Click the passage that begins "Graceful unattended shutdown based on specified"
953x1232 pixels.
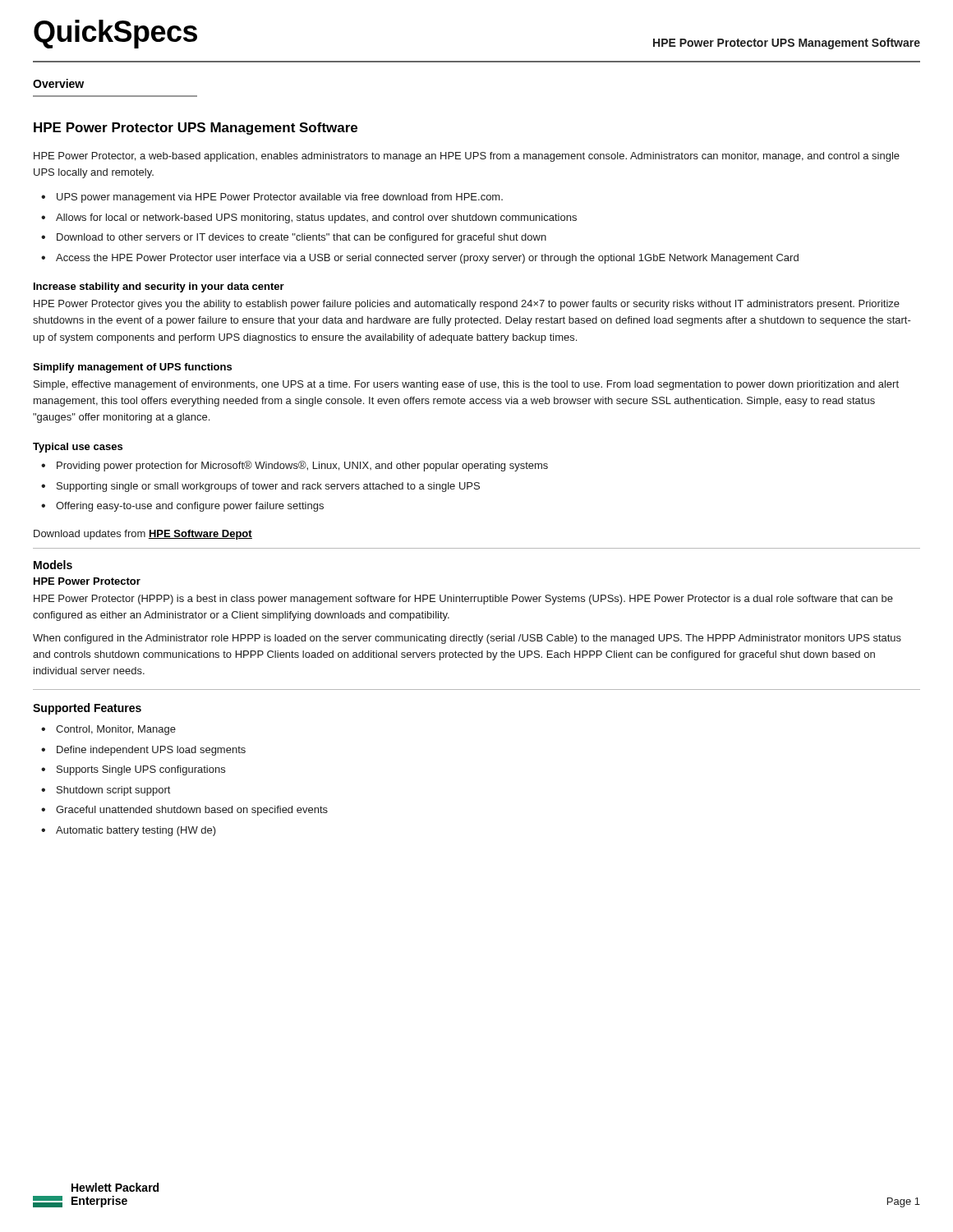192,810
